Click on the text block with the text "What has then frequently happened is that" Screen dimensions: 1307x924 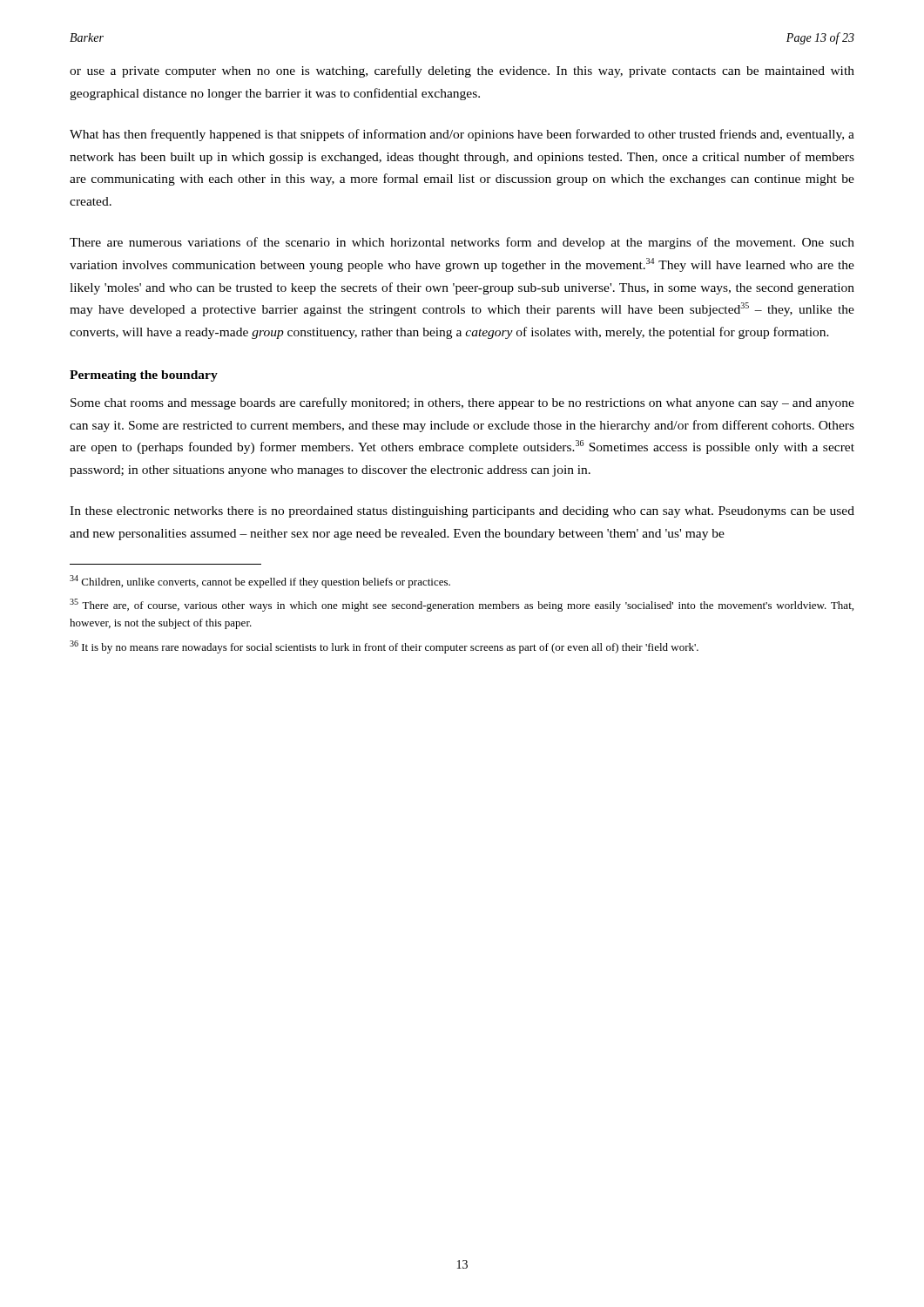(462, 167)
